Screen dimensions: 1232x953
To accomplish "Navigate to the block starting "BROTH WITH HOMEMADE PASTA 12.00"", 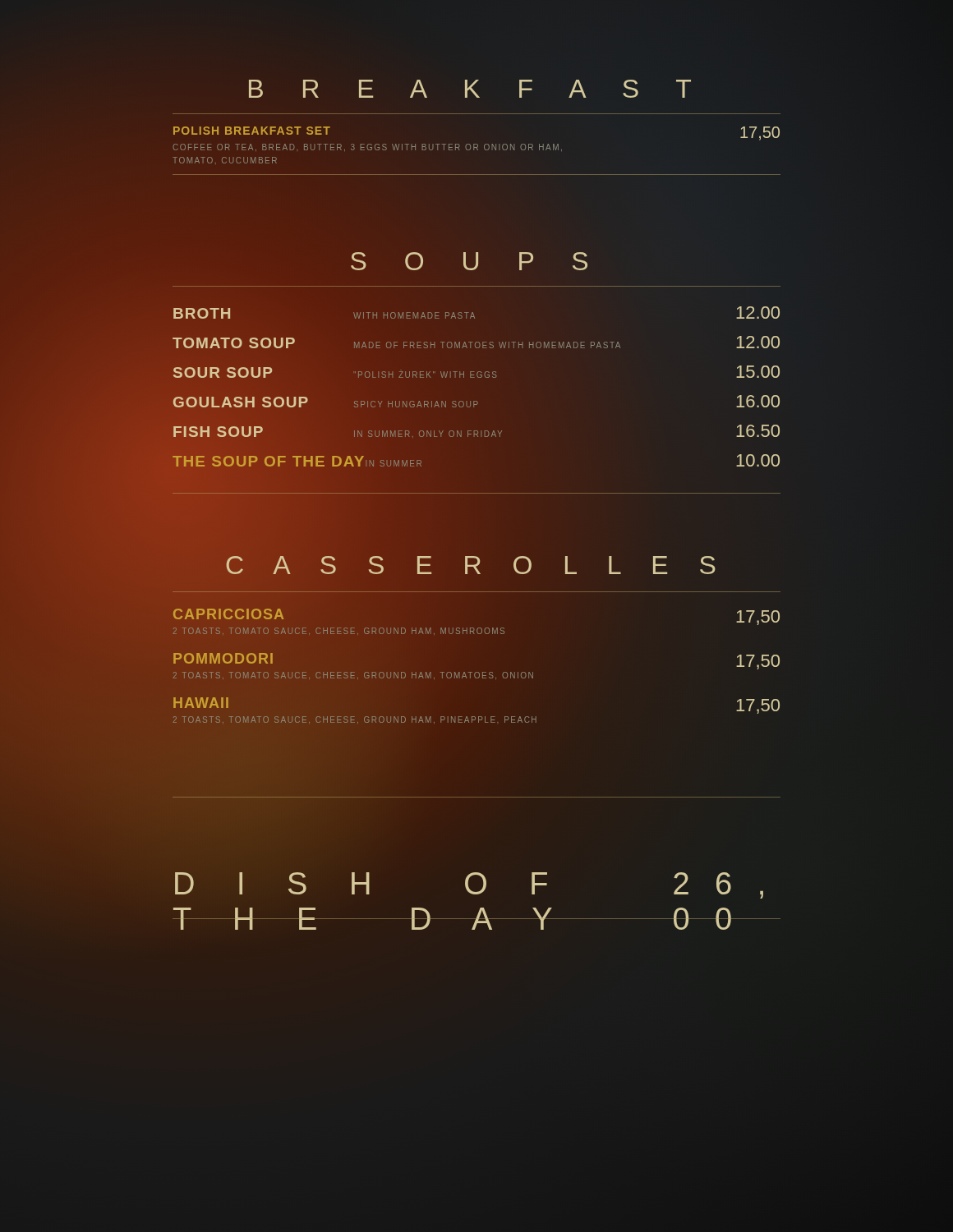I will click(476, 313).
